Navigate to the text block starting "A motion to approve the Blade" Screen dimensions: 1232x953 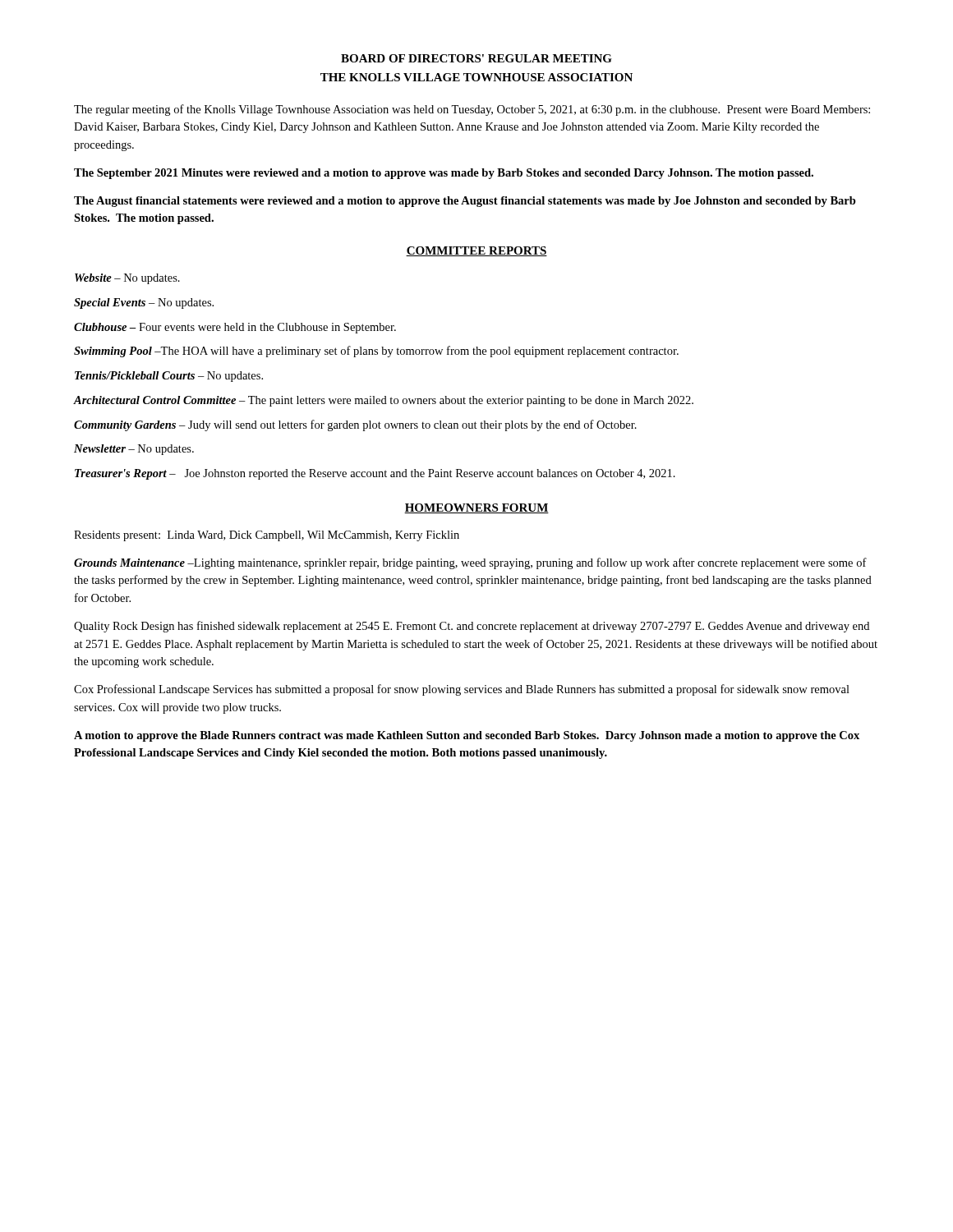click(x=467, y=744)
